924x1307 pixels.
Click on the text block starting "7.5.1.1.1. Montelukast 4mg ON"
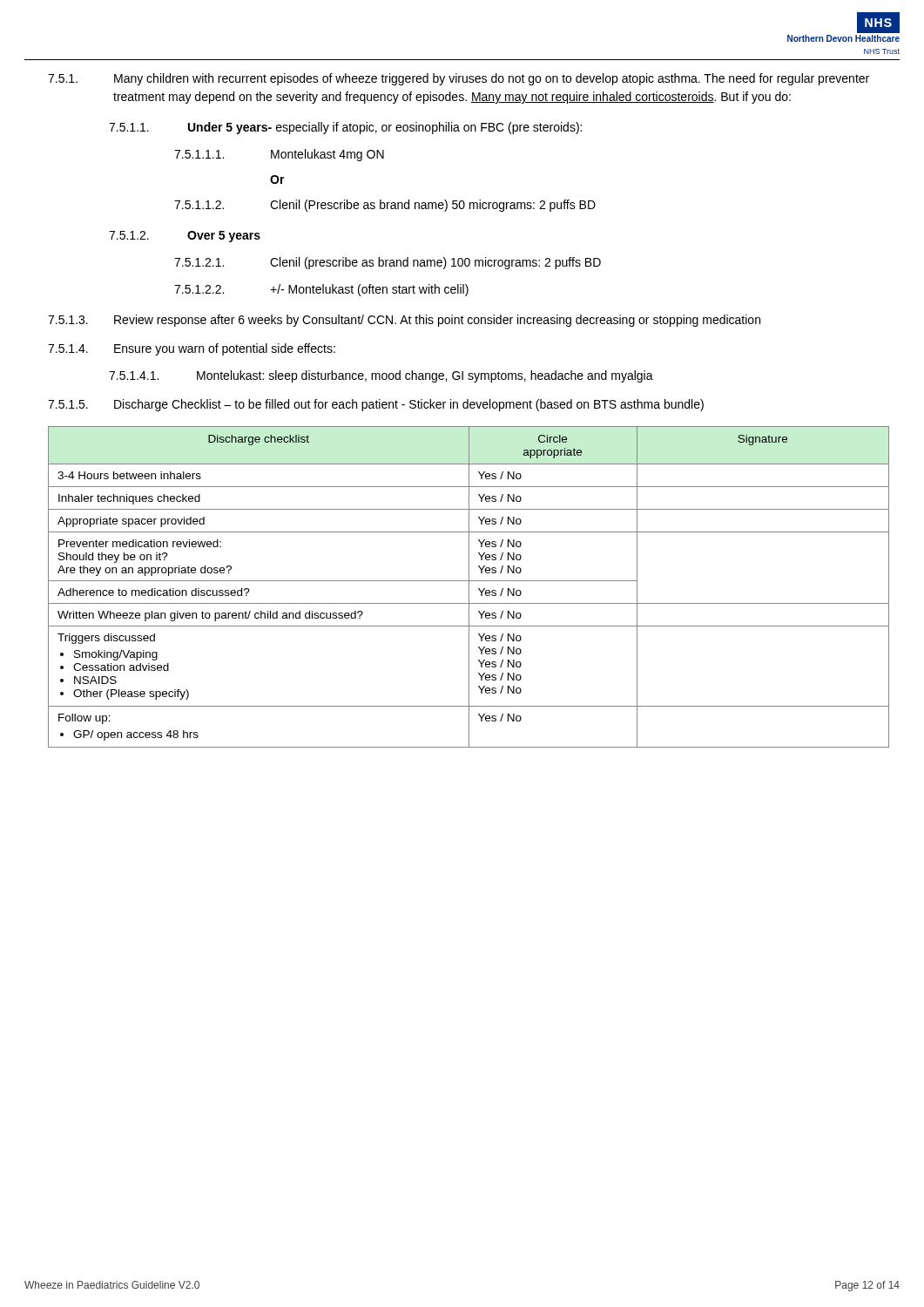point(279,155)
